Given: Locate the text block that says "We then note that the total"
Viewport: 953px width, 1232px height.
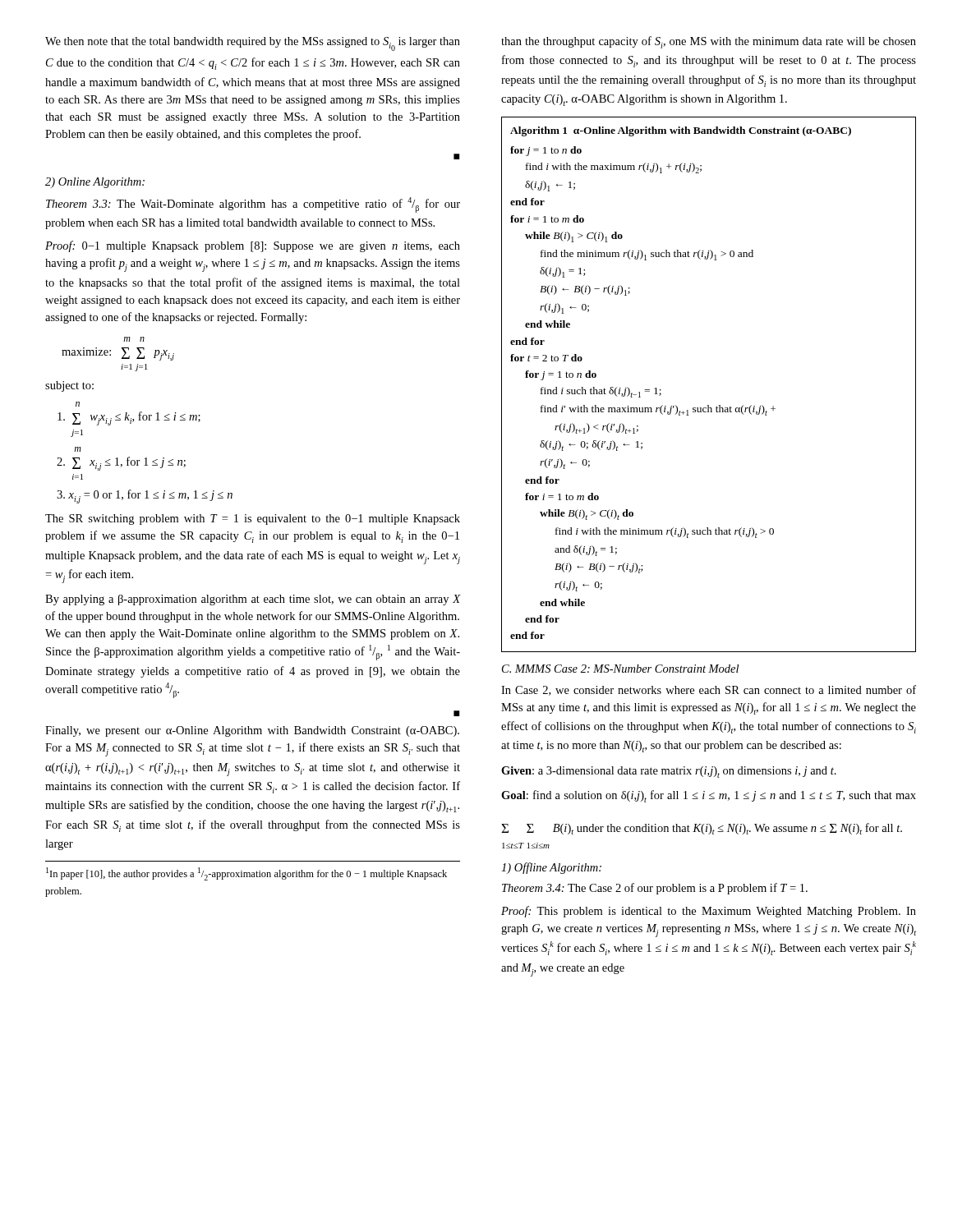Looking at the screenshot, I should point(253,88).
